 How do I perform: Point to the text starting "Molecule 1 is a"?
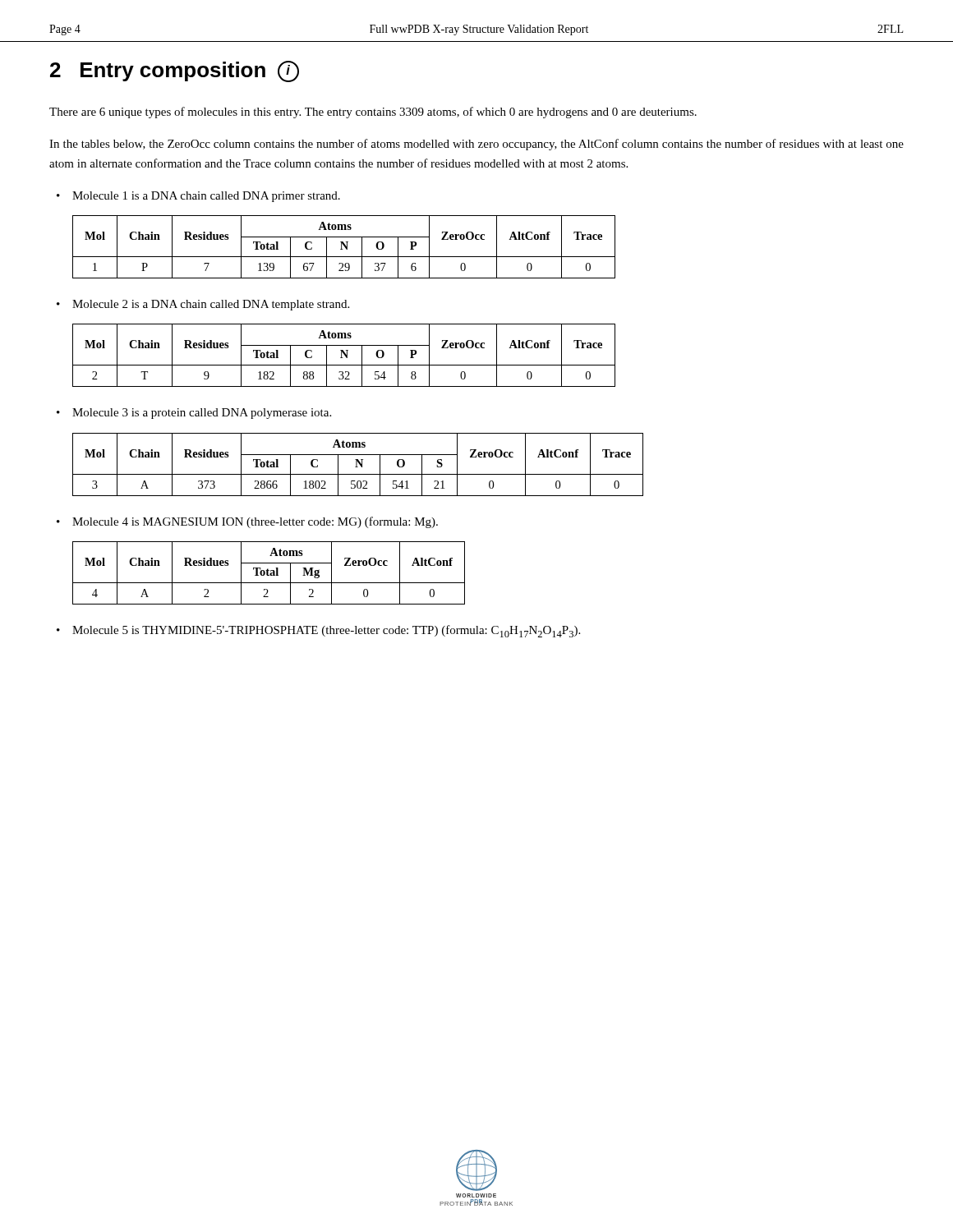(206, 195)
